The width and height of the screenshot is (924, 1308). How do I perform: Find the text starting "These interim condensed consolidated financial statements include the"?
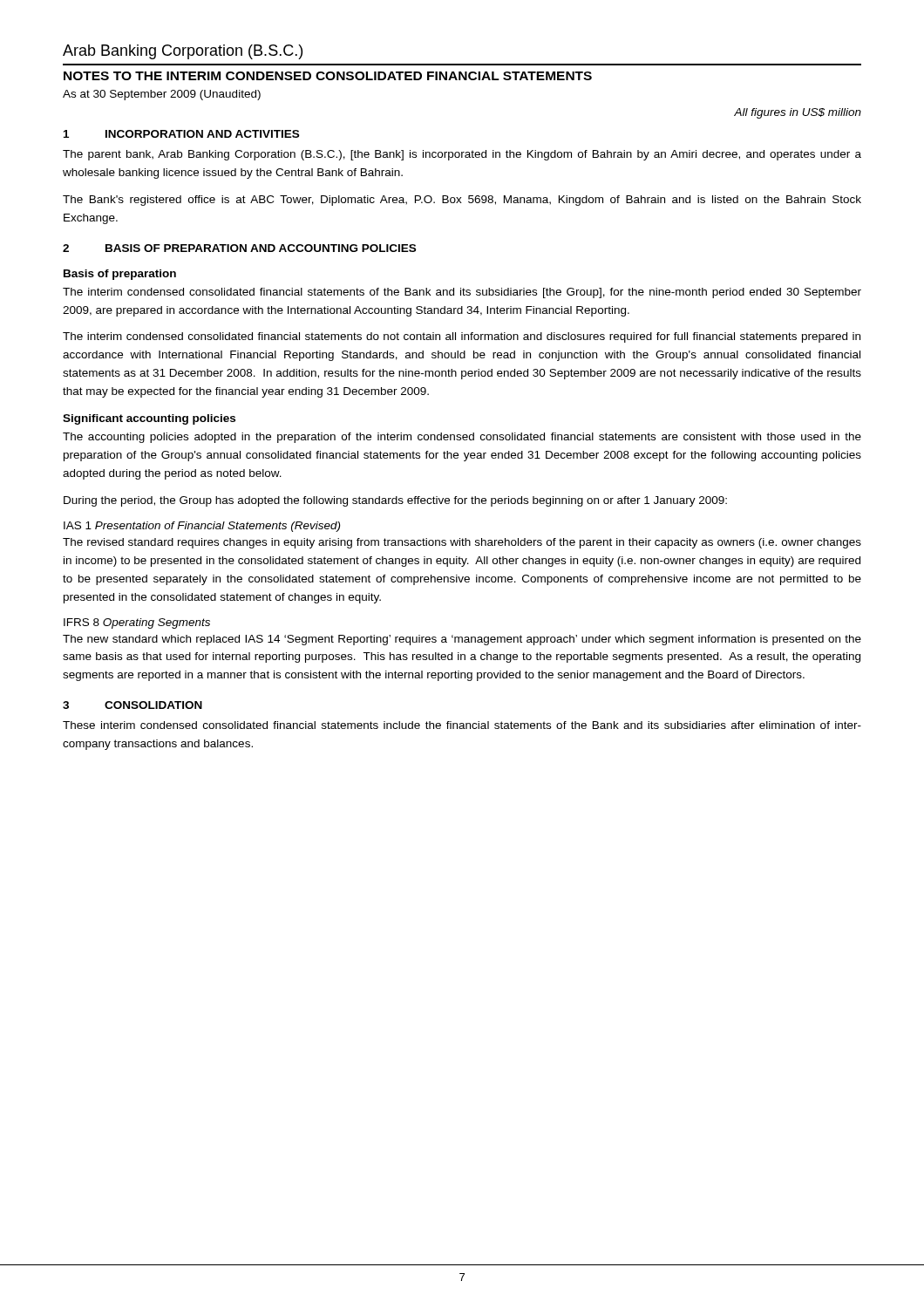coord(462,734)
